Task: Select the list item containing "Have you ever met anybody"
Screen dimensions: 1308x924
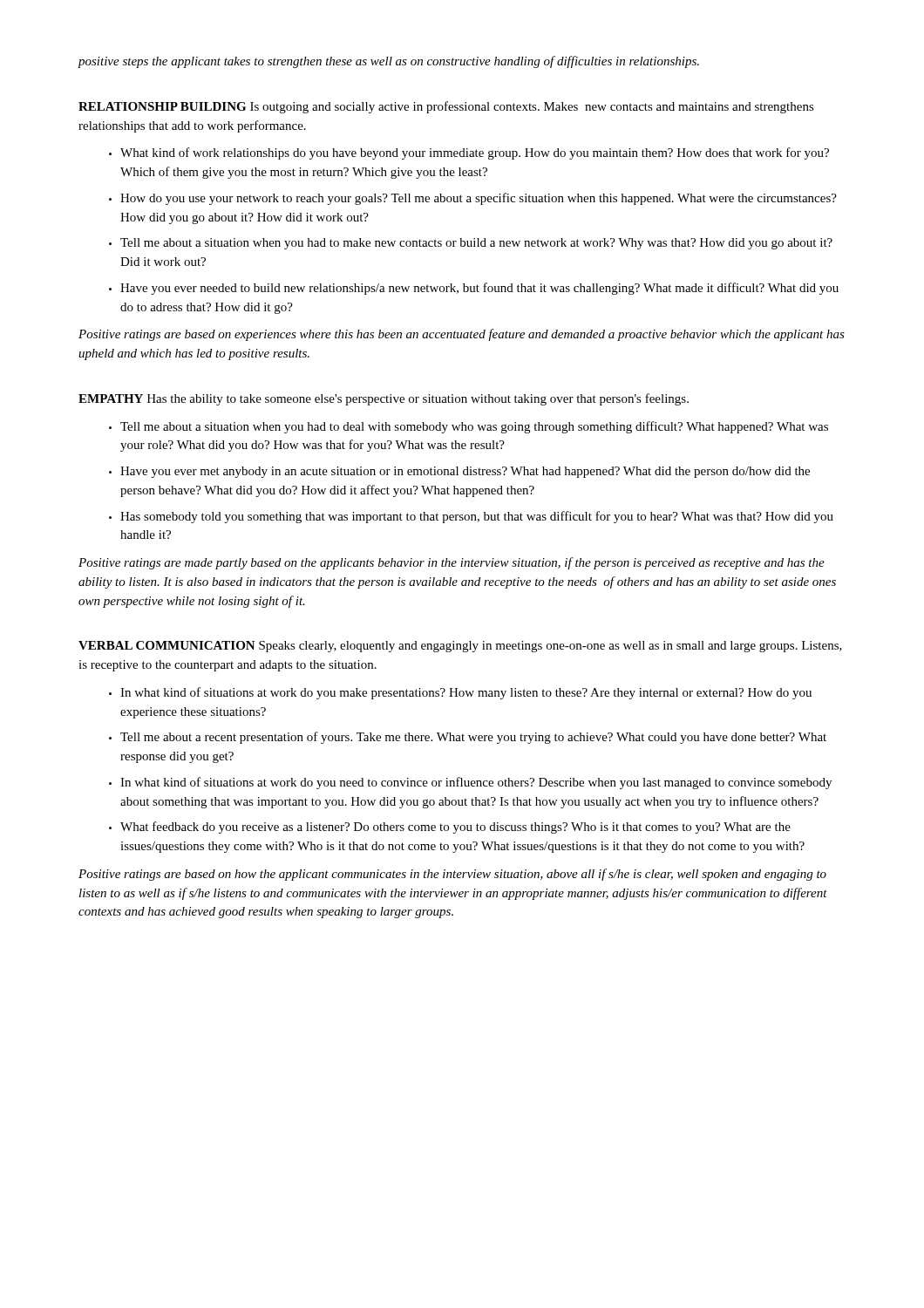Action: pyautogui.click(x=465, y=480)
